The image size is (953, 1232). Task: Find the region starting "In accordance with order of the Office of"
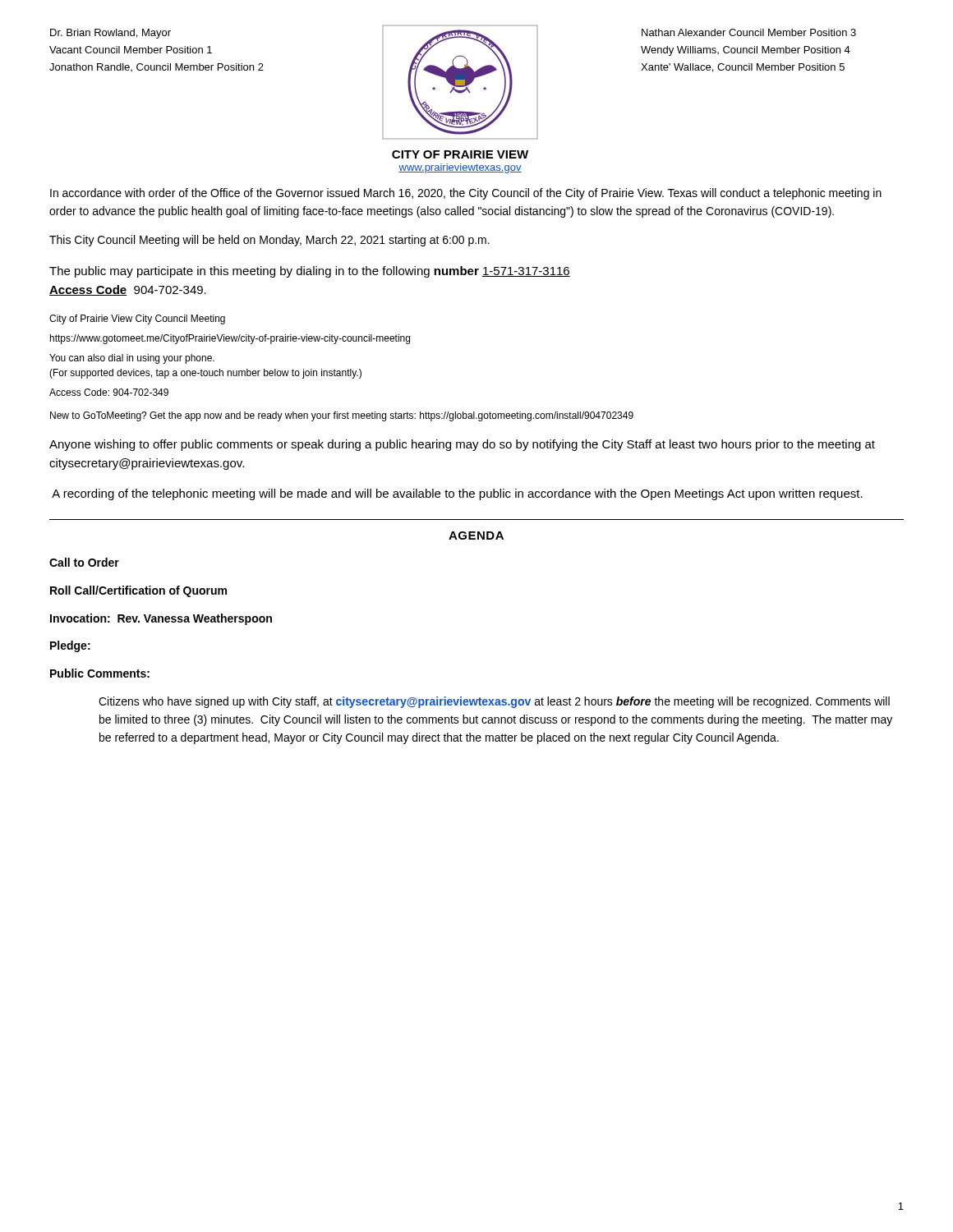tap(465, 202)
